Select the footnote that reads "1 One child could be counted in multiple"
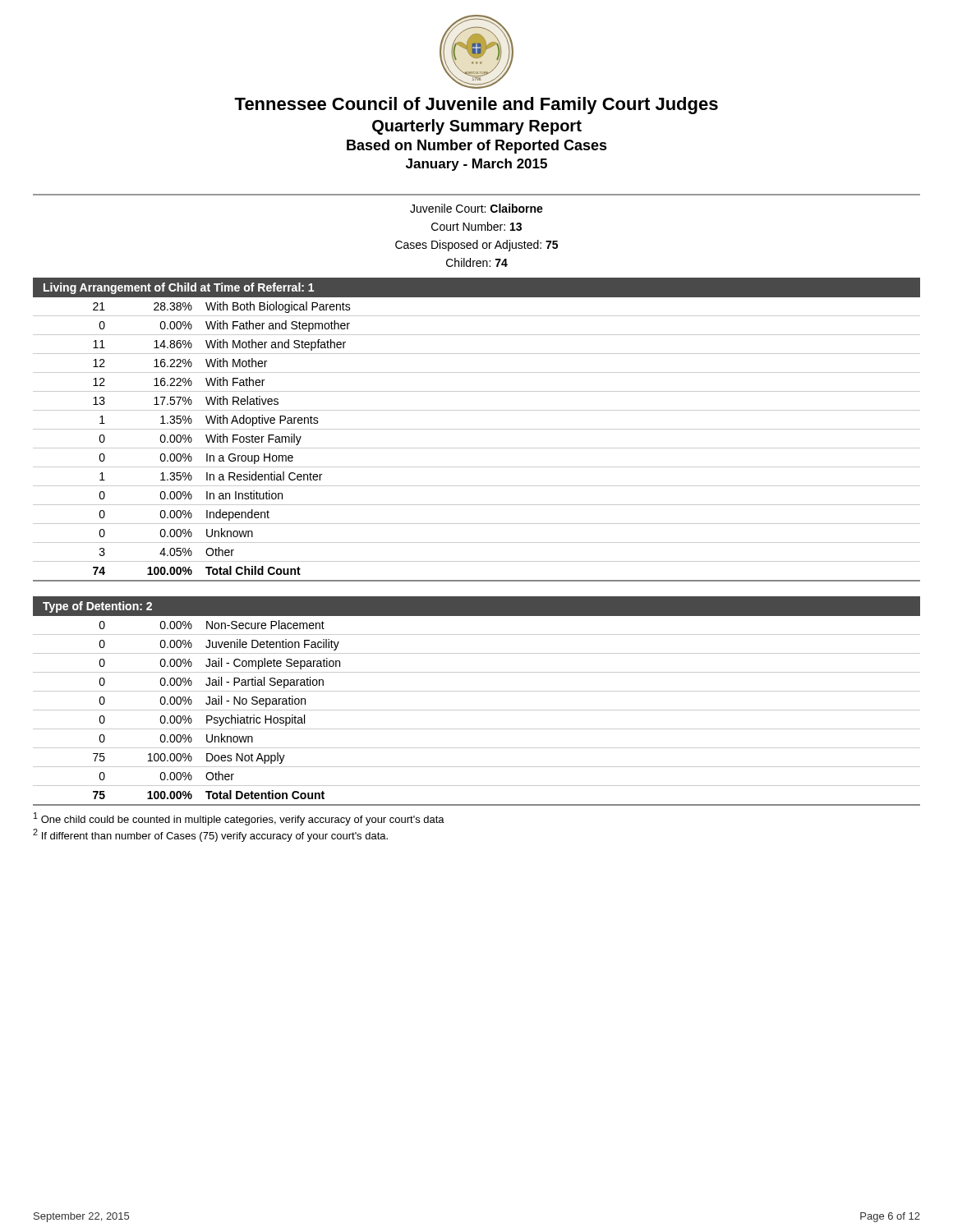Screen dimensions: 1232x953 239,819
